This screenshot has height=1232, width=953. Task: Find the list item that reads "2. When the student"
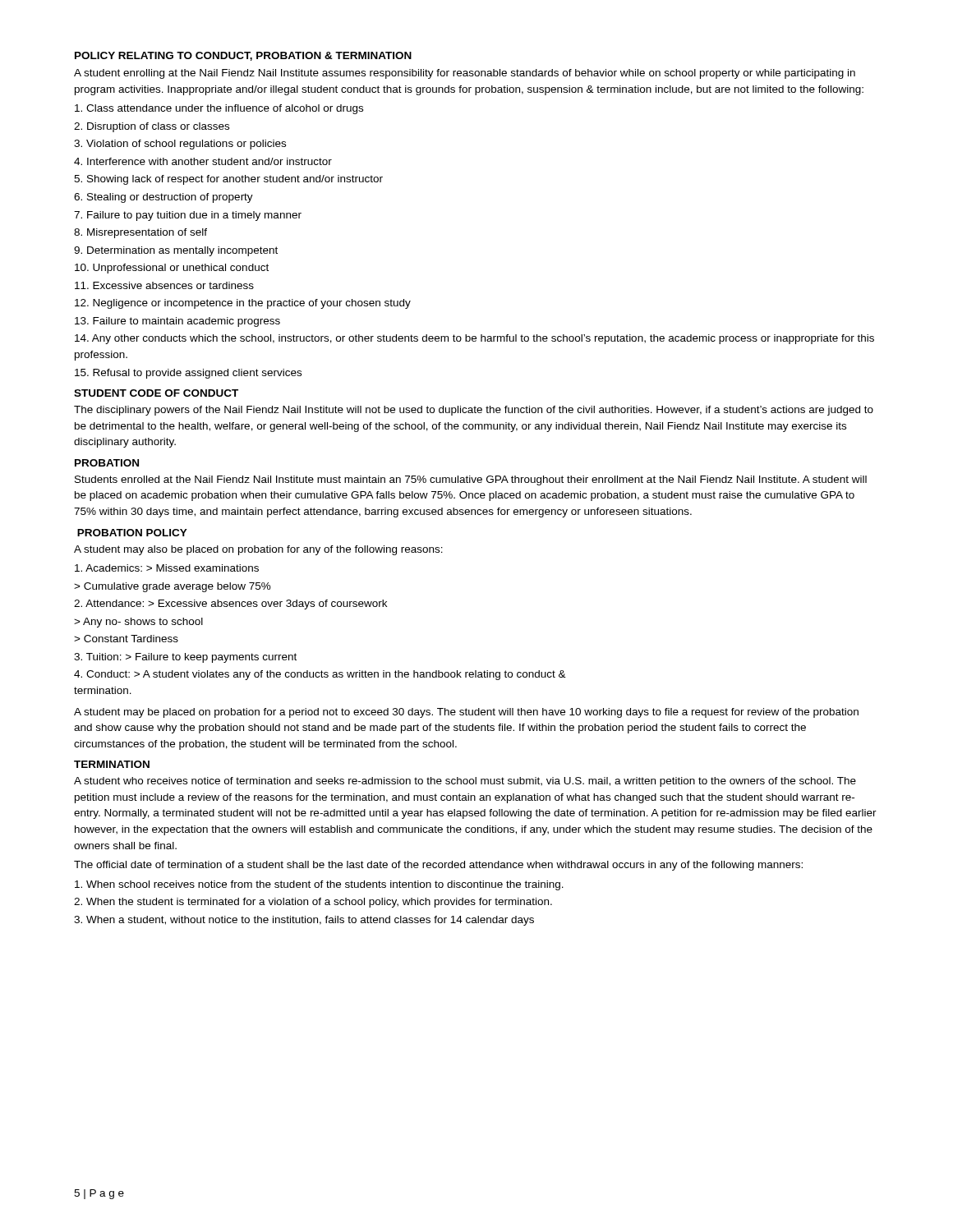313,902
